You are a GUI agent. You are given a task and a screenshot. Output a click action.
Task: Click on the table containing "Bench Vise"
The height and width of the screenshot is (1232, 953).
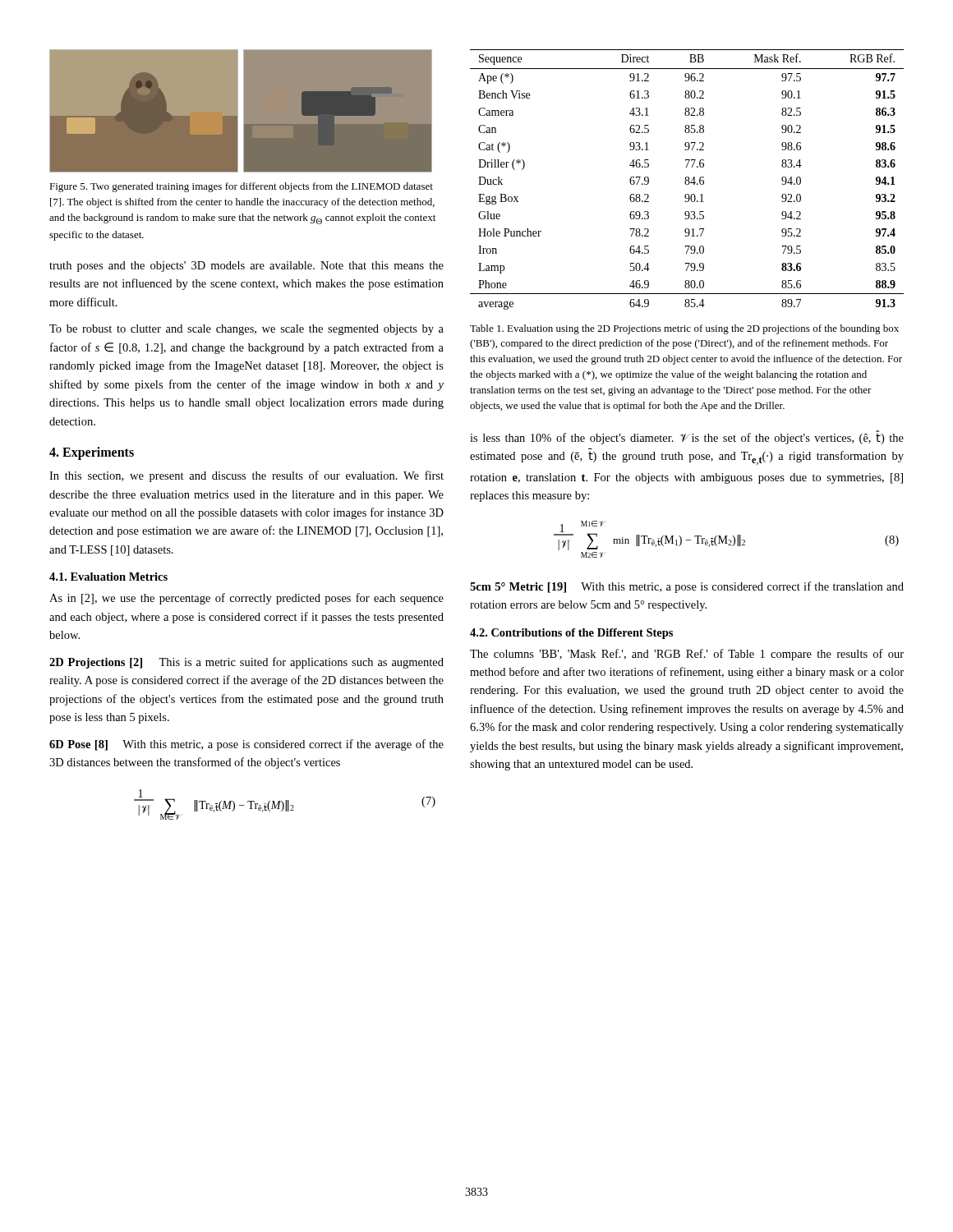pyautogui.click(x=687, y=181)
